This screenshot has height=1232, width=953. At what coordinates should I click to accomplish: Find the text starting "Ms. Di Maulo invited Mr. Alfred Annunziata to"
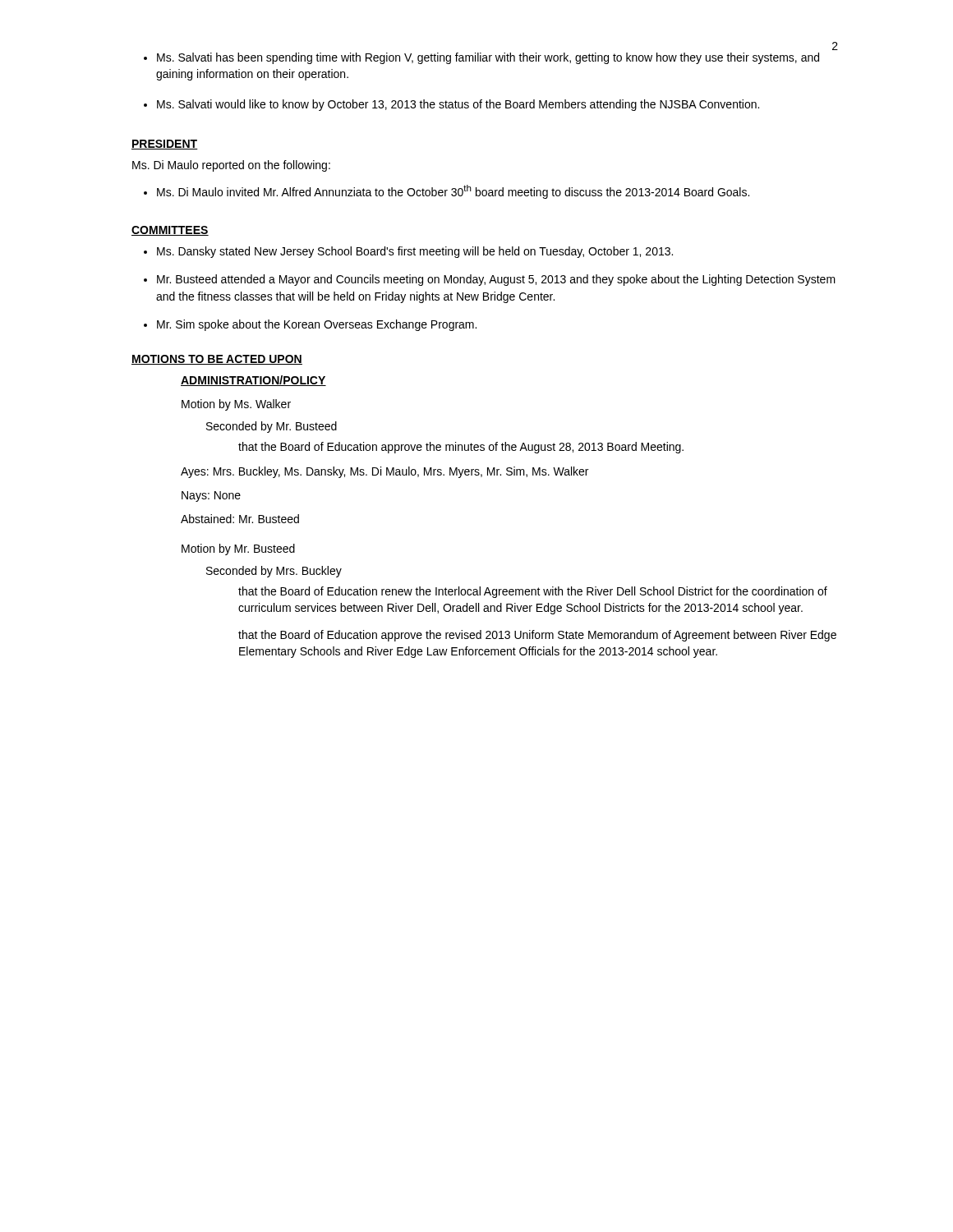453,191
